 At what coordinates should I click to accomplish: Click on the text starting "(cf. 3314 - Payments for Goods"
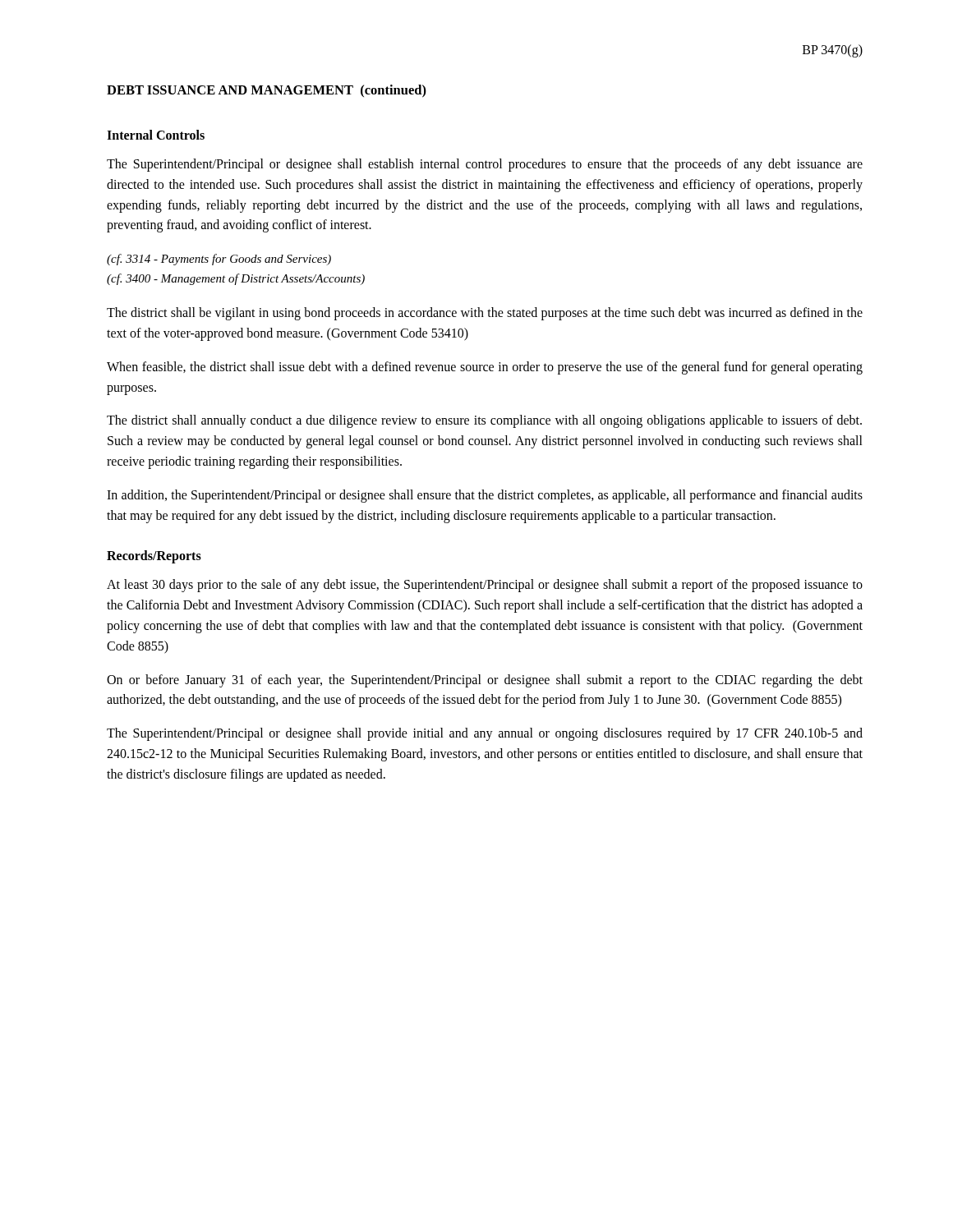(236, 269)
